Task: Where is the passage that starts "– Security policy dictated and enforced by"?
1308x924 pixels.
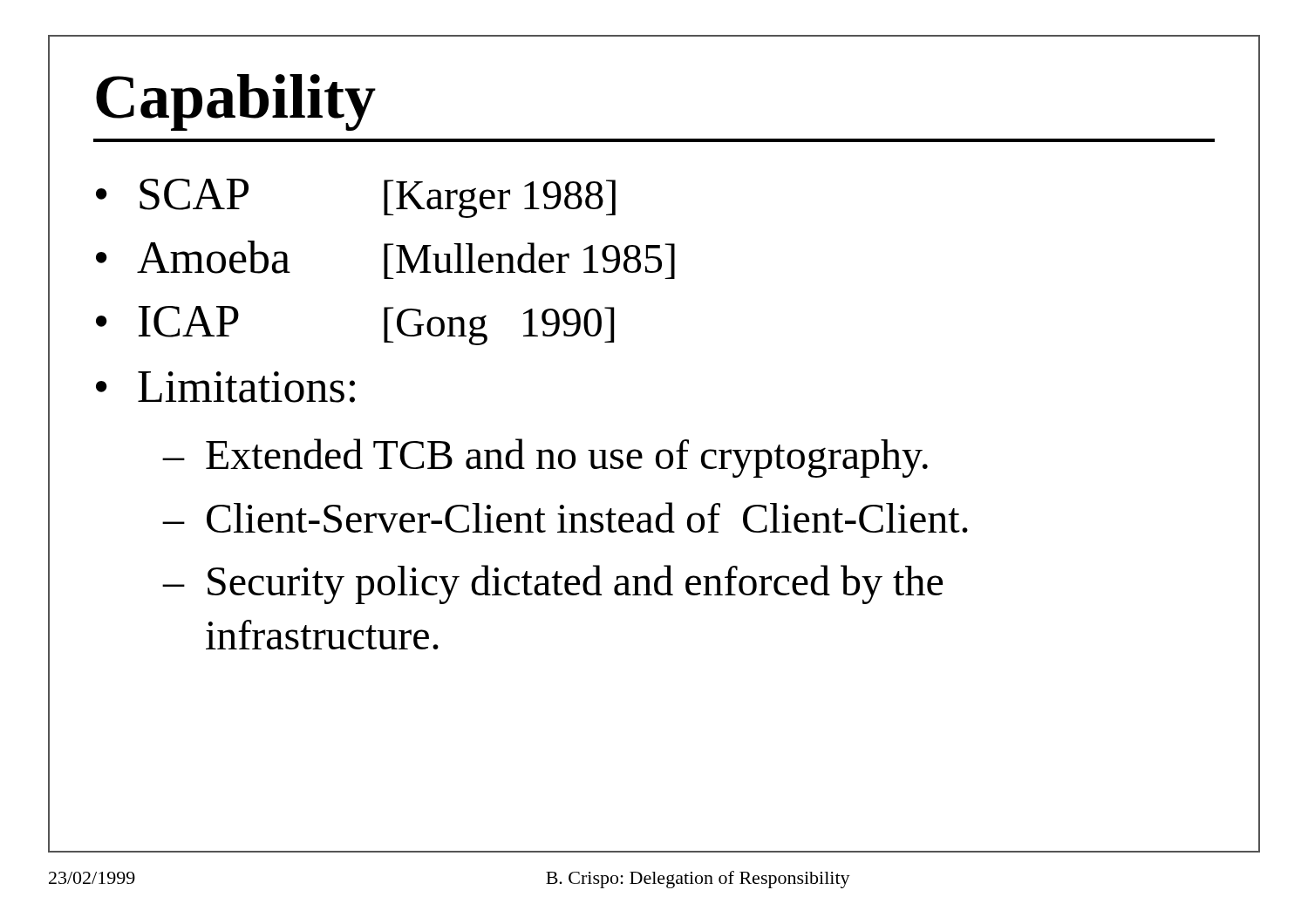Action: point(689,609)
